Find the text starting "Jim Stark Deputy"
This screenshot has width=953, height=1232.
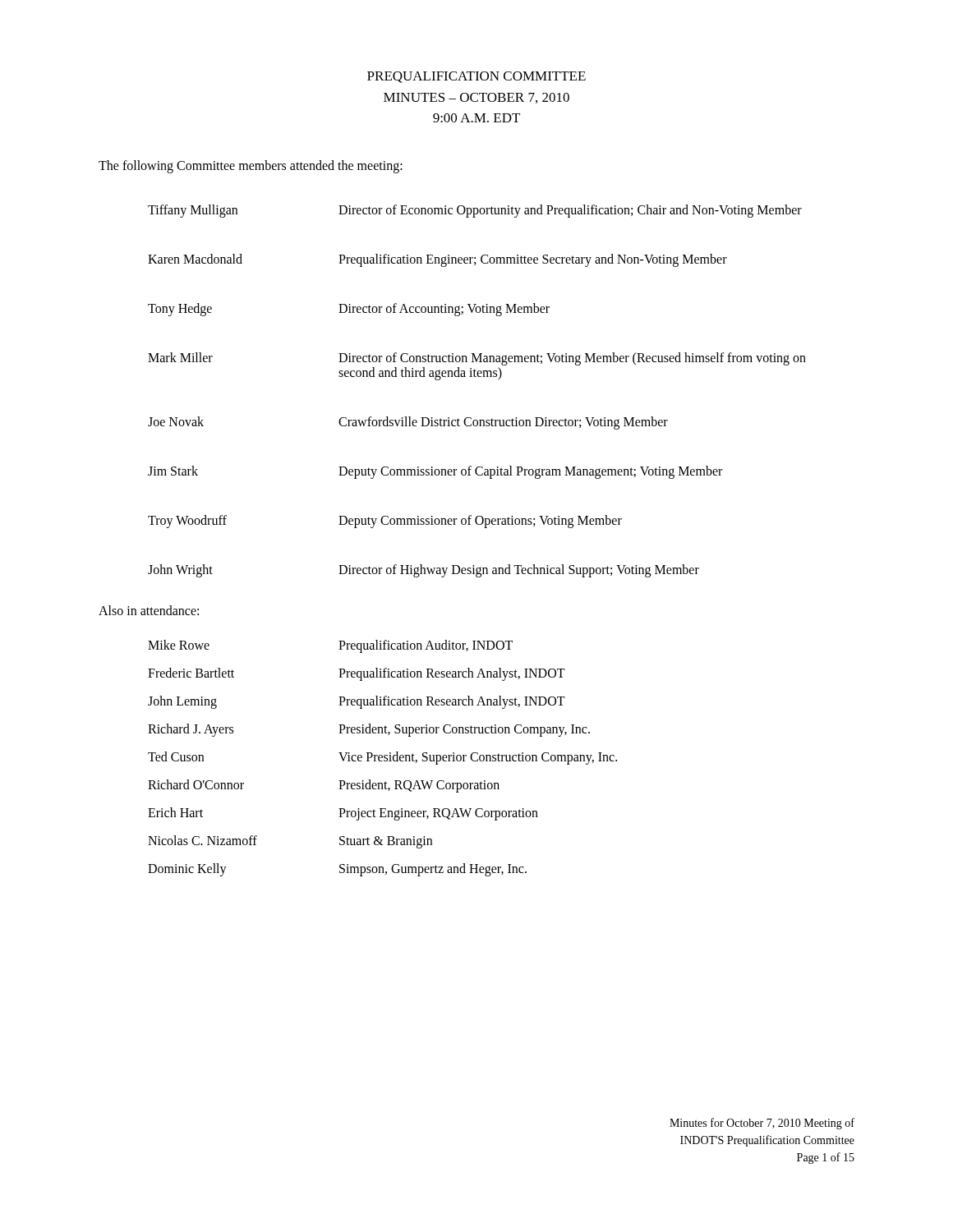click(476, 471)
